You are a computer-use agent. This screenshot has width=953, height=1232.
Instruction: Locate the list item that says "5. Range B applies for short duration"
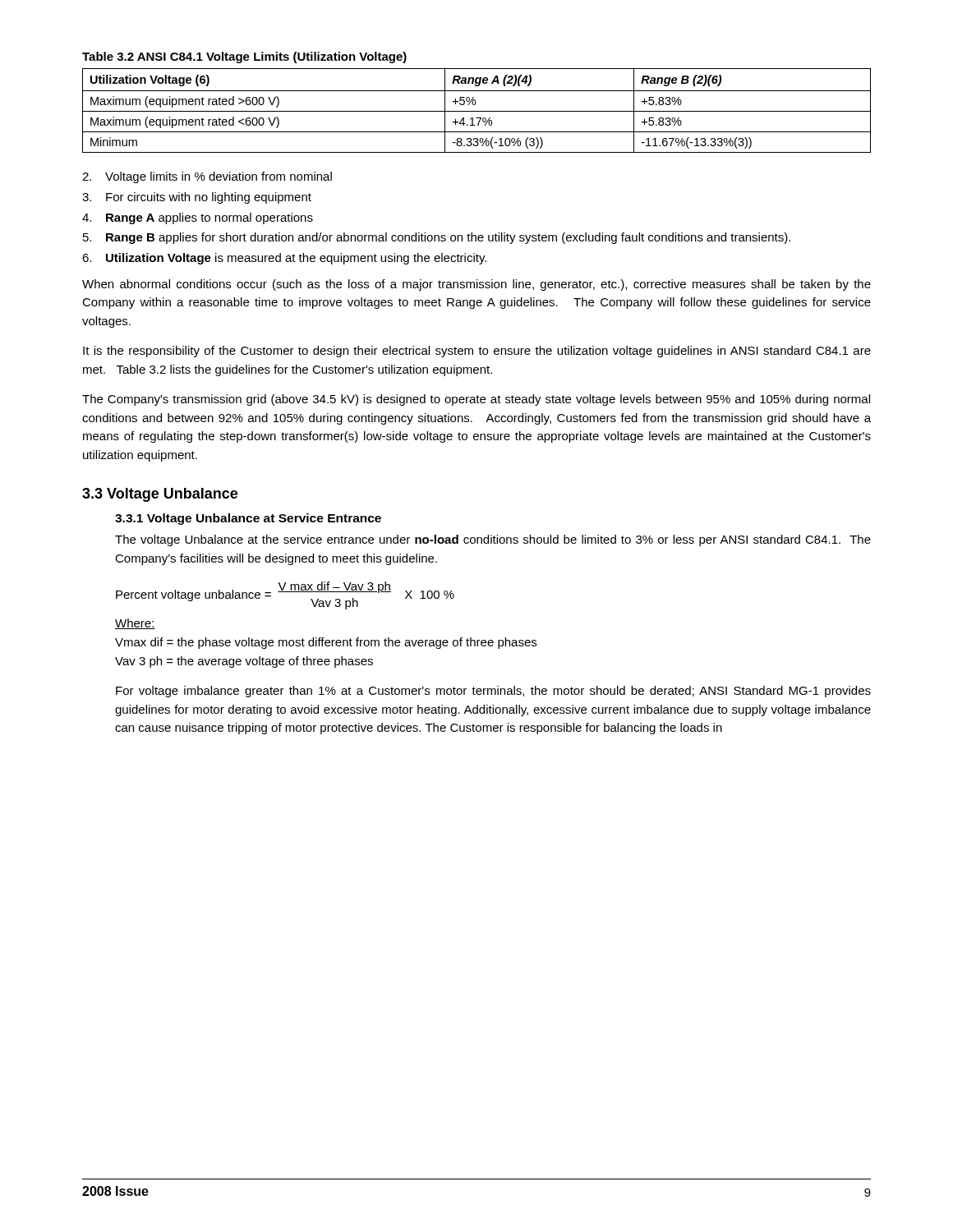(x=476, y=237)
